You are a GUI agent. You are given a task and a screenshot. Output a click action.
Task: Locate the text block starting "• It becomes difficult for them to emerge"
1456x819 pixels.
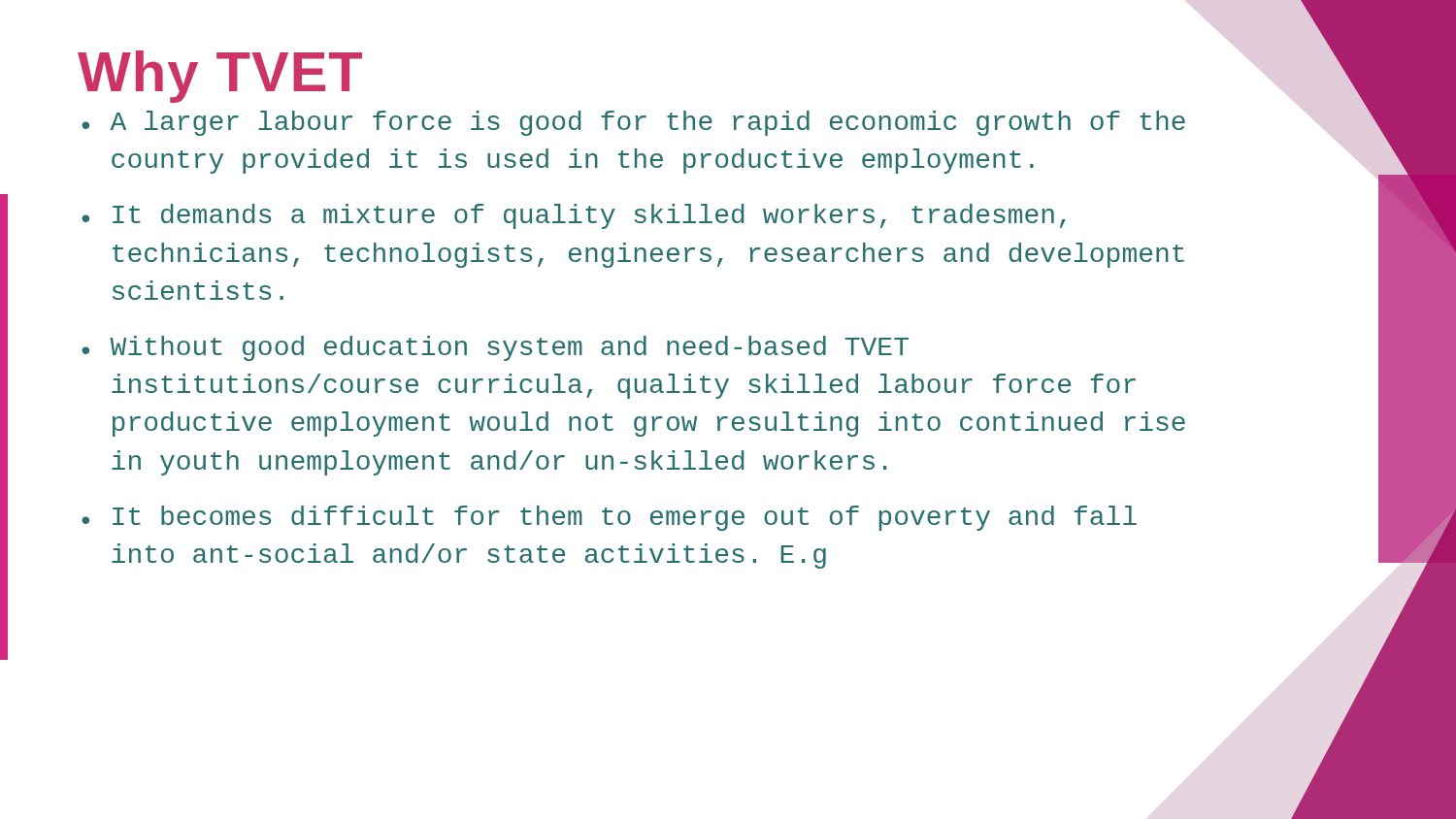pos(636,536)
